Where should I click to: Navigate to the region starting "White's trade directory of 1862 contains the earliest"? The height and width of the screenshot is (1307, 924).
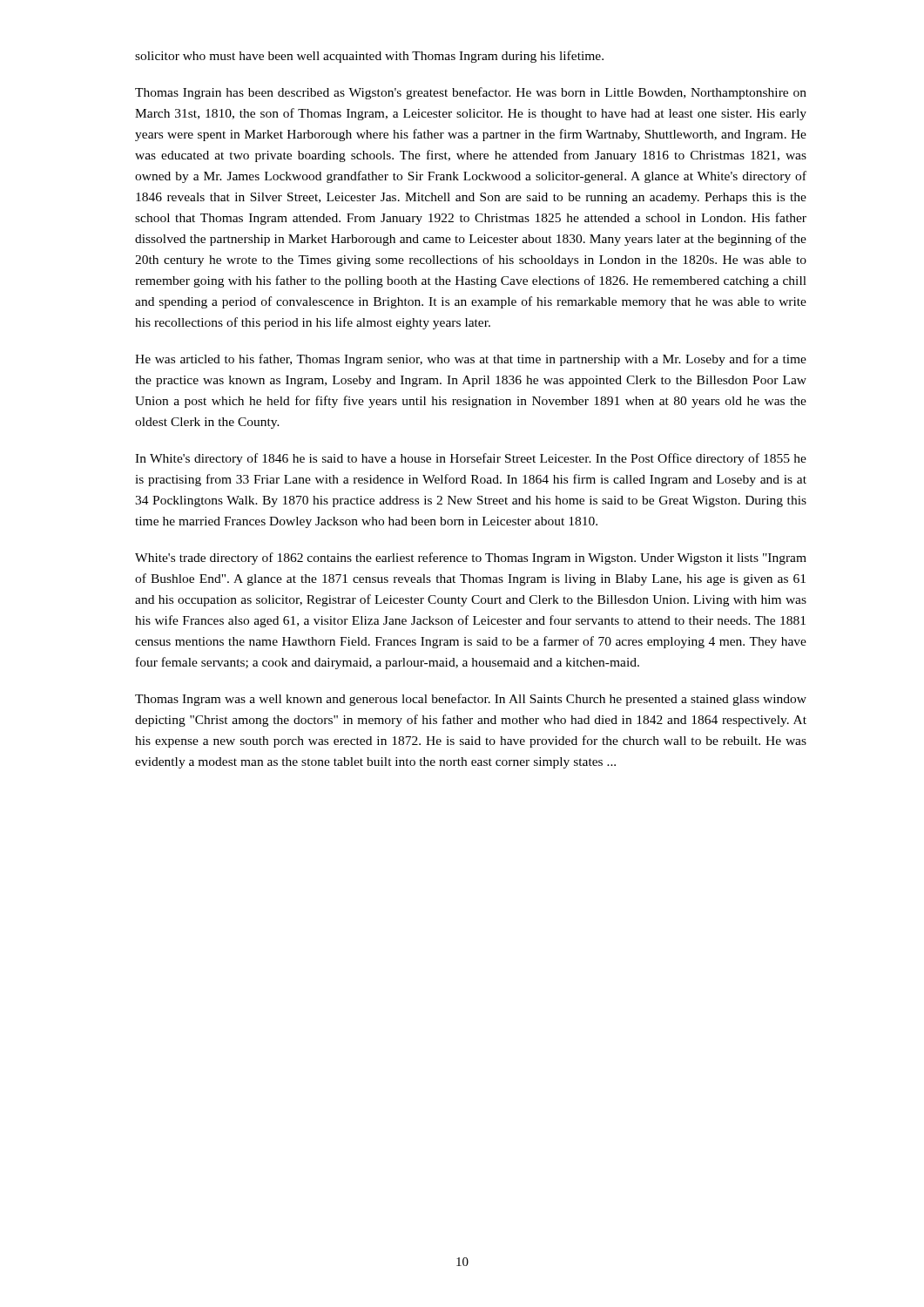(x=471, y=610)
